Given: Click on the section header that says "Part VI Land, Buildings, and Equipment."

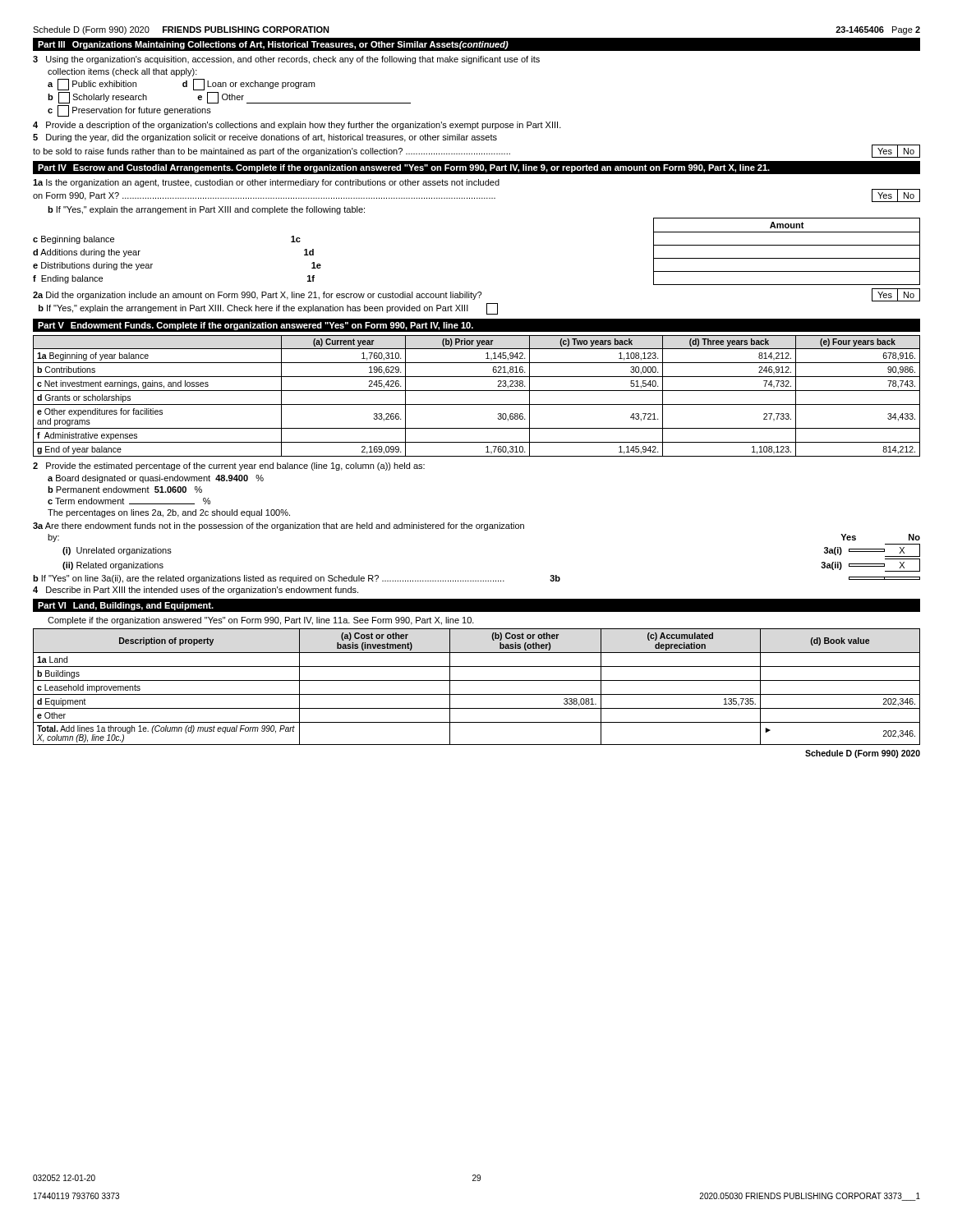Looking at the screenshot, I should (126, 606).
